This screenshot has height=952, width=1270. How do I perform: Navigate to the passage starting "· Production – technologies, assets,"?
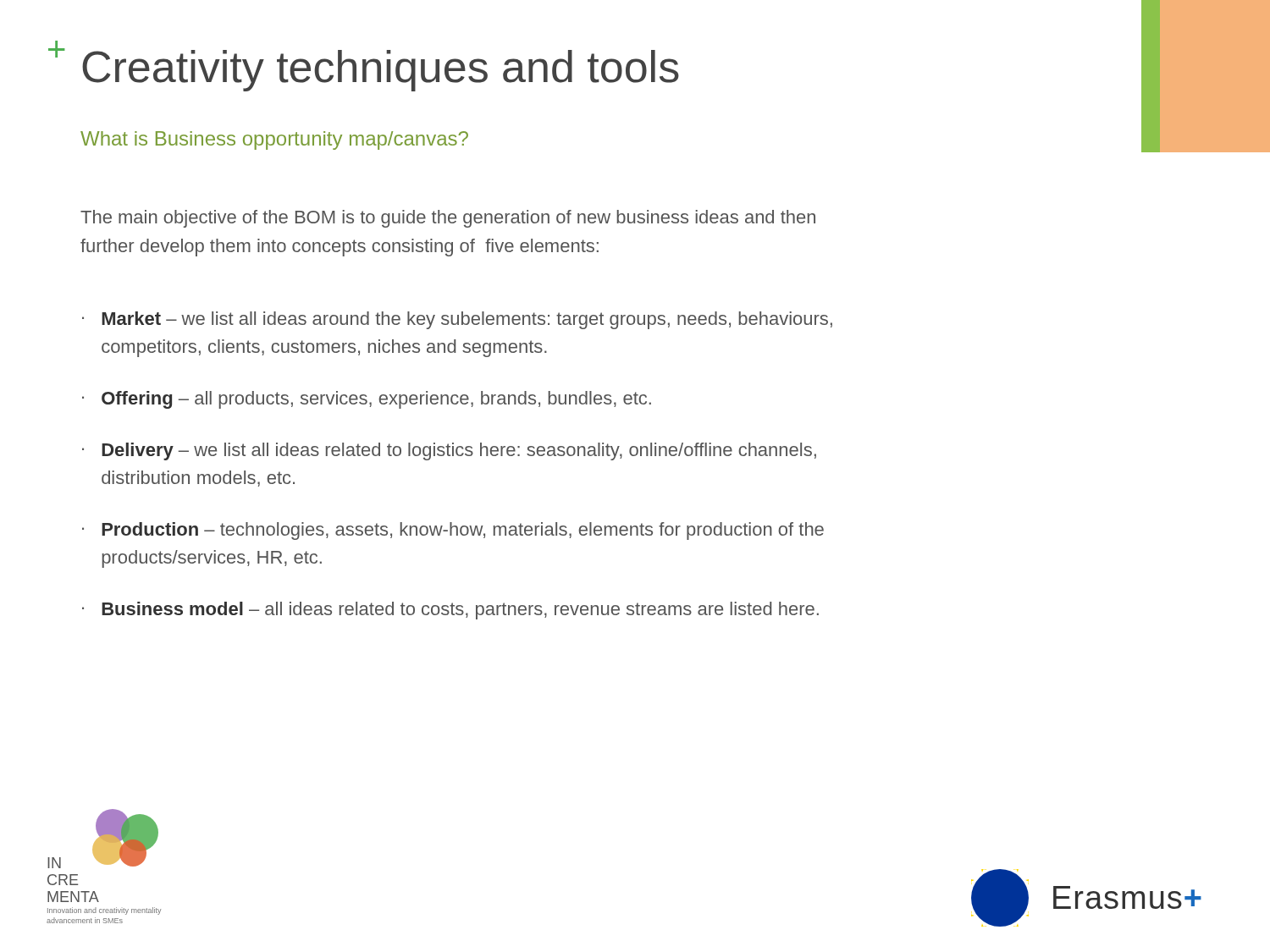[x=452, y=543]
